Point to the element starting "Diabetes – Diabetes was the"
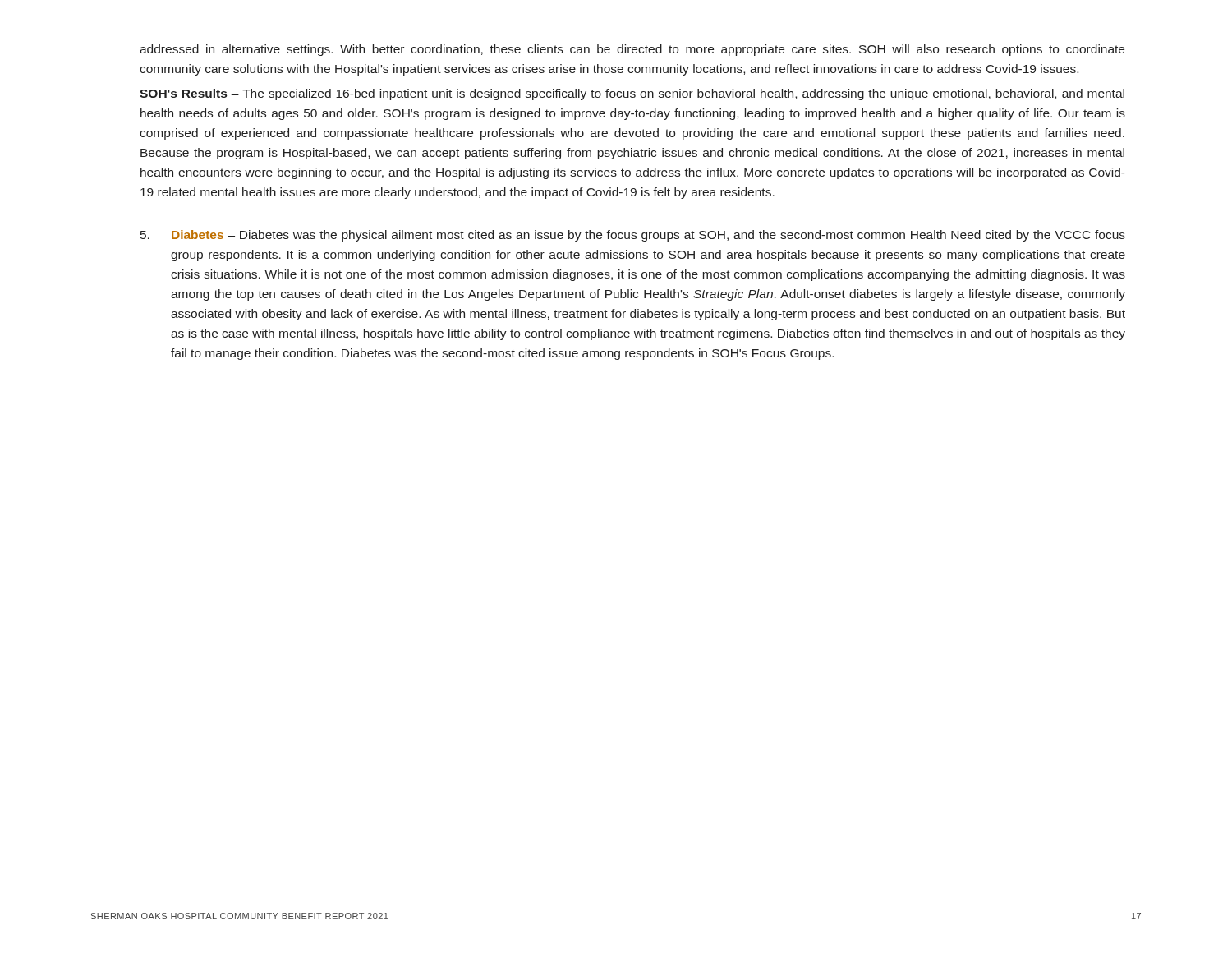Viewport: 1232px width, 953px height. [648, 294]
